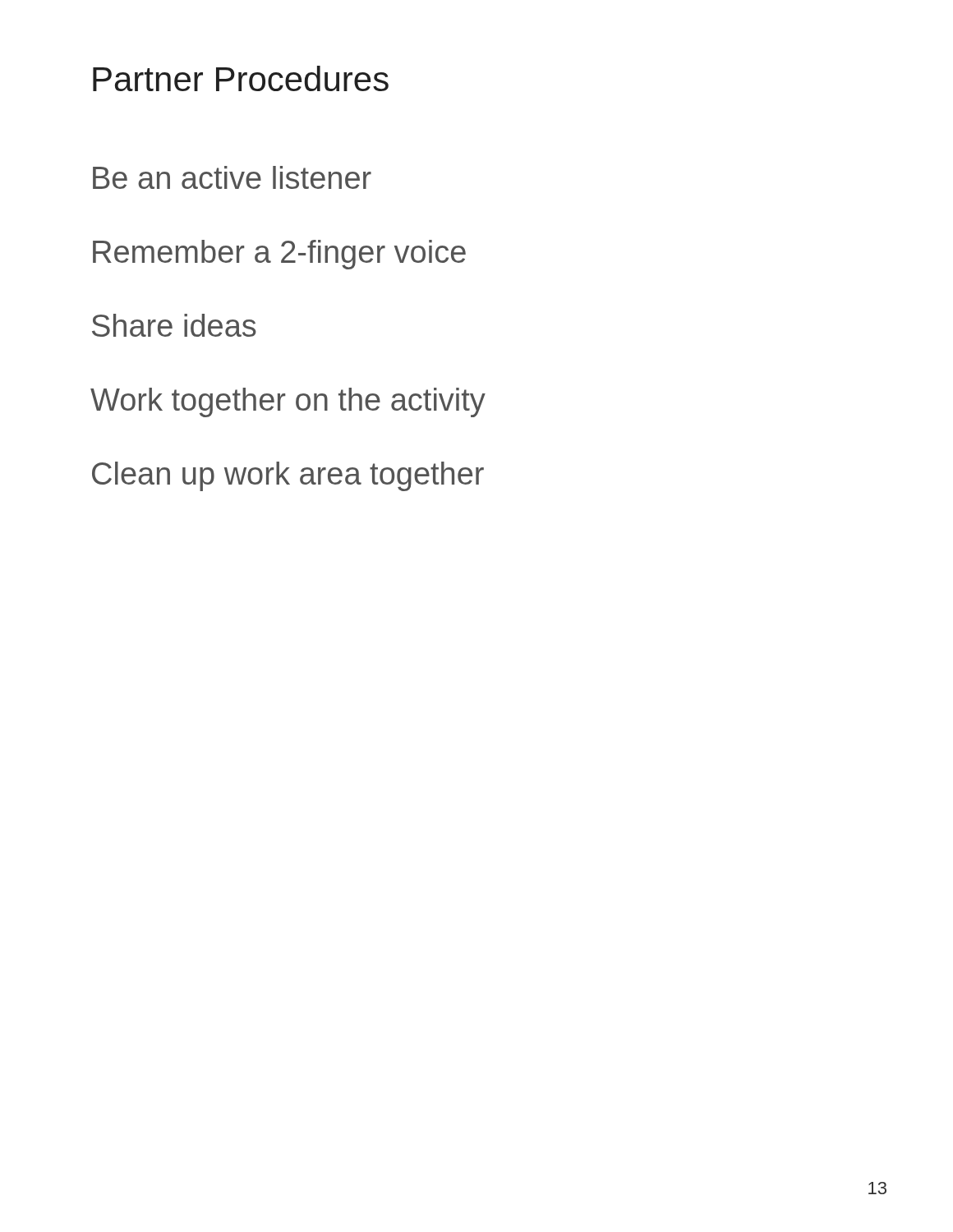Point to "Clean up work area together"

point(287,474)
